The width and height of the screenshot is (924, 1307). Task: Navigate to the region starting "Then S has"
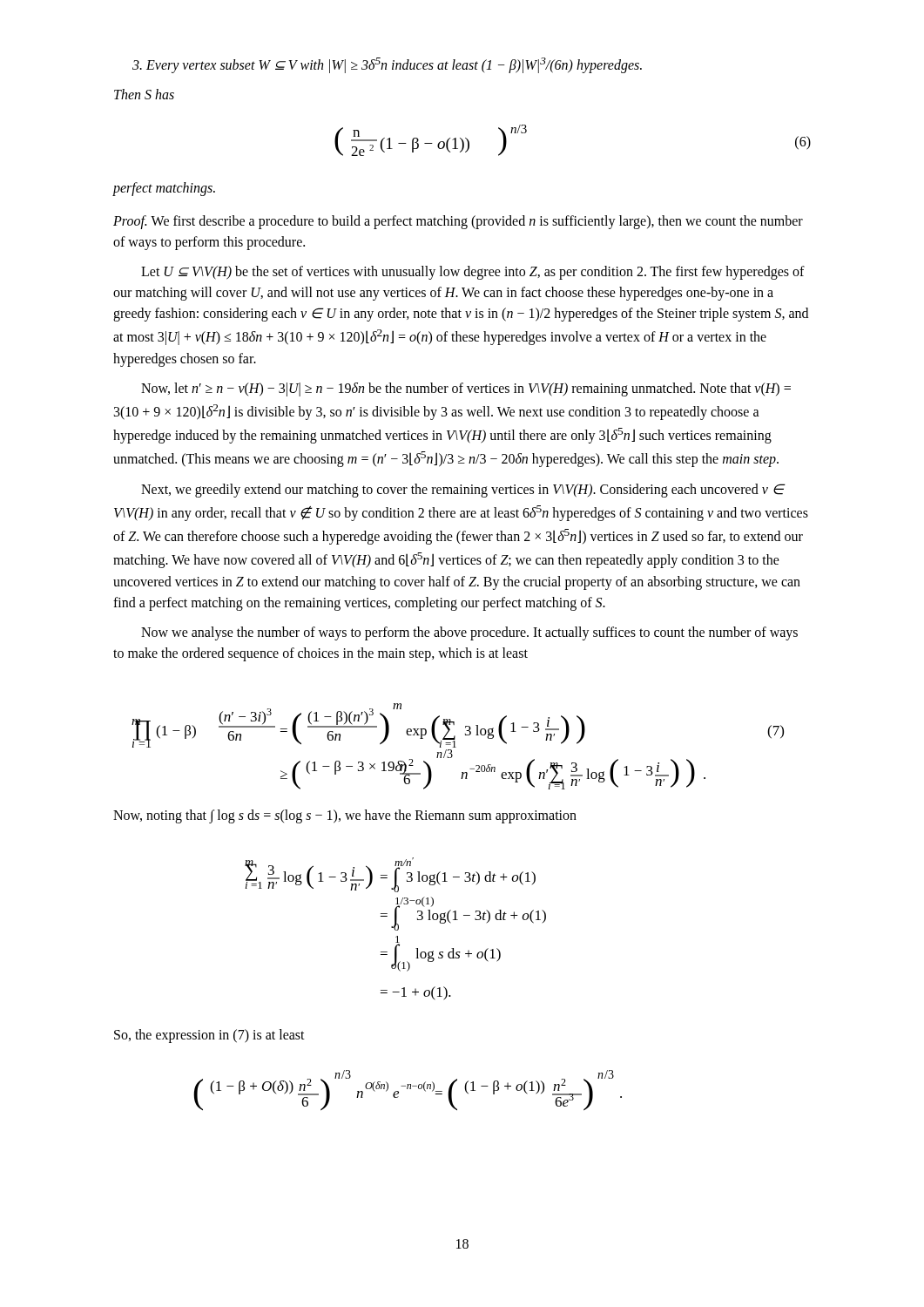pos(144,95)
